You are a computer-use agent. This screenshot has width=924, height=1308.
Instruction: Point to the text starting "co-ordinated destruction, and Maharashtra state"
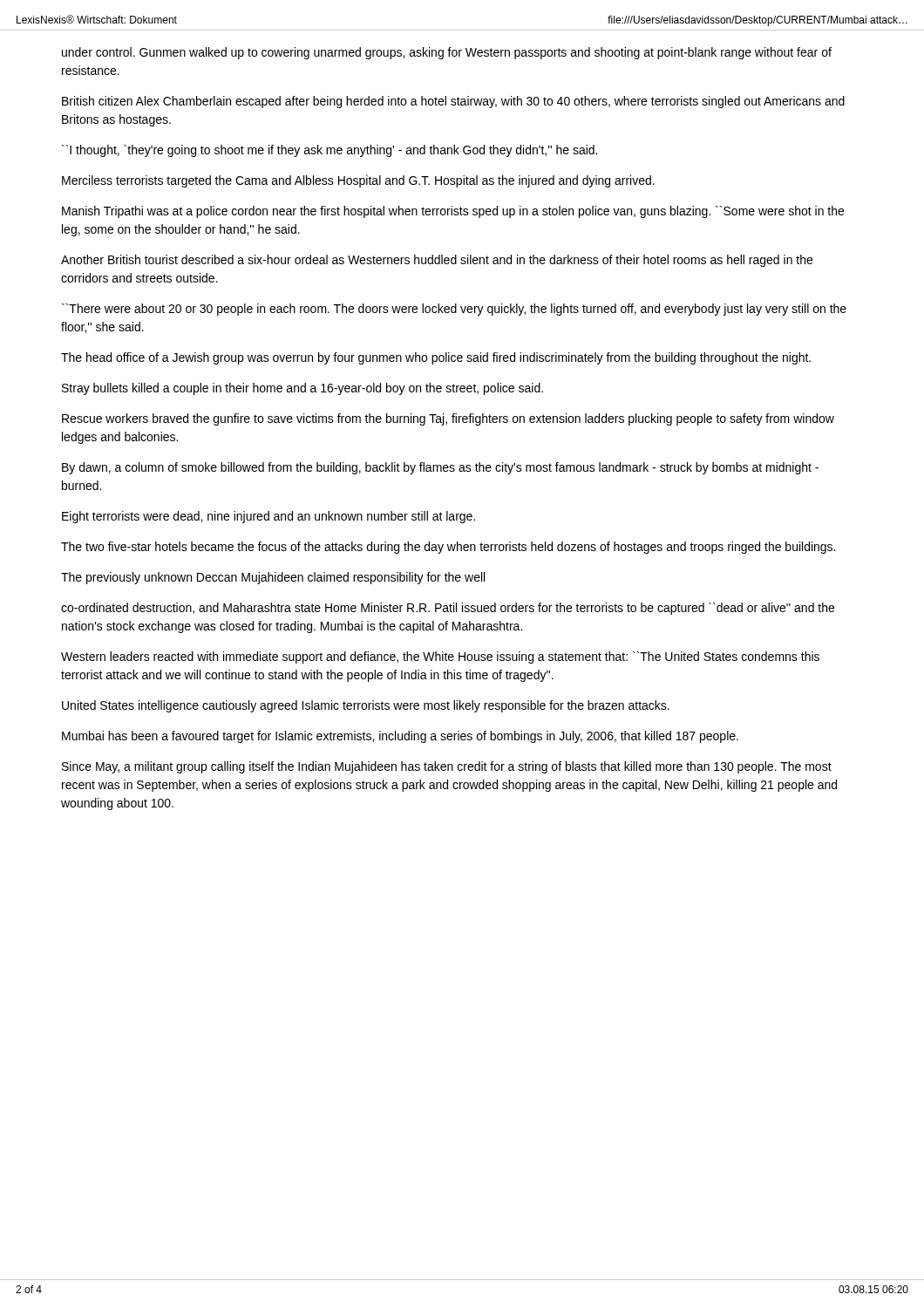click(448, 617)
